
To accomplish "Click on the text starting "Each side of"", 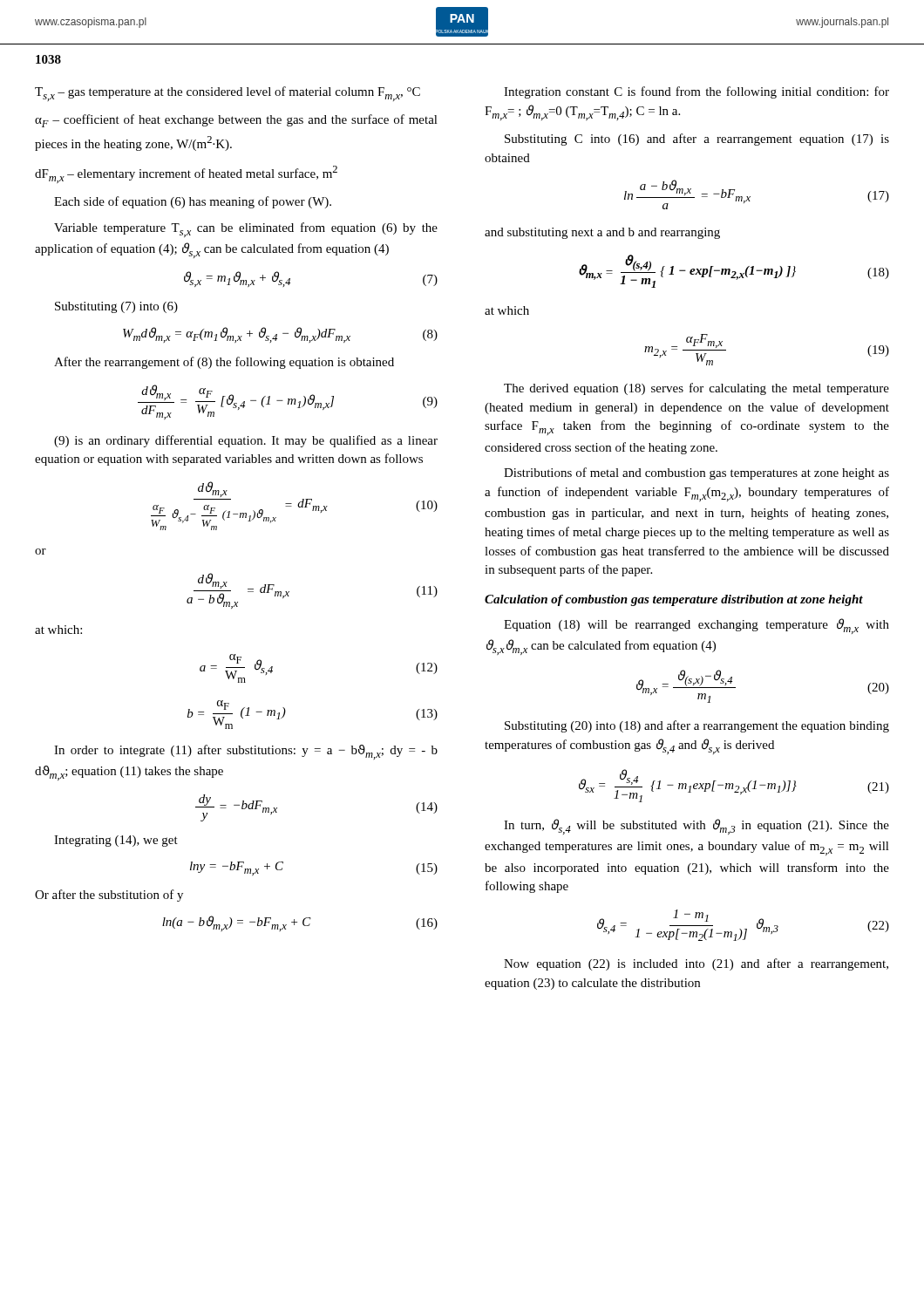I will (193, 202).
